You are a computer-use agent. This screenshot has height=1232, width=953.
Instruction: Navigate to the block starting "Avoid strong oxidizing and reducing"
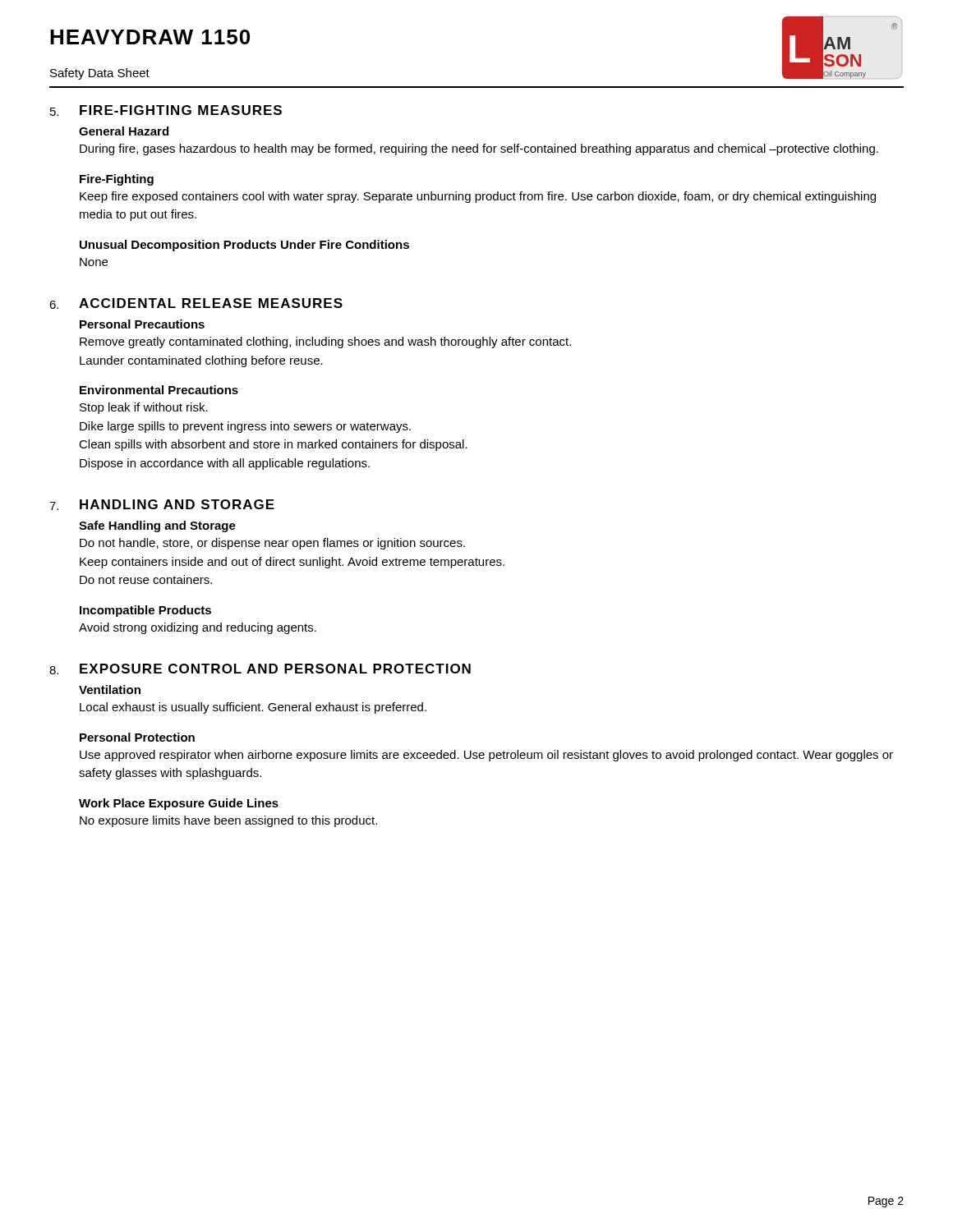pyautogui.click(x=198, y=627)
